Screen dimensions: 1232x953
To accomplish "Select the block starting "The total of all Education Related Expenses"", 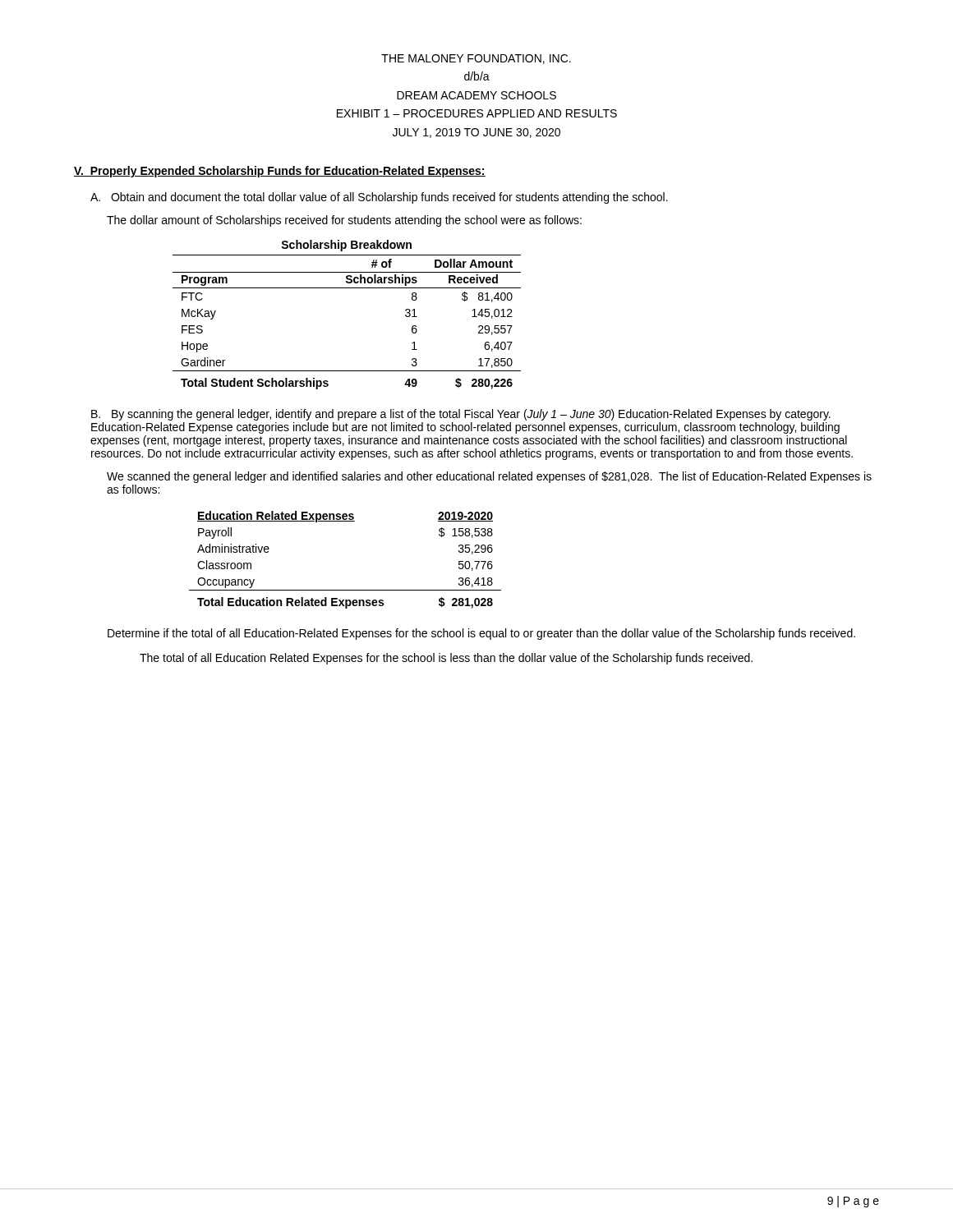I will (x=447, y=658).
